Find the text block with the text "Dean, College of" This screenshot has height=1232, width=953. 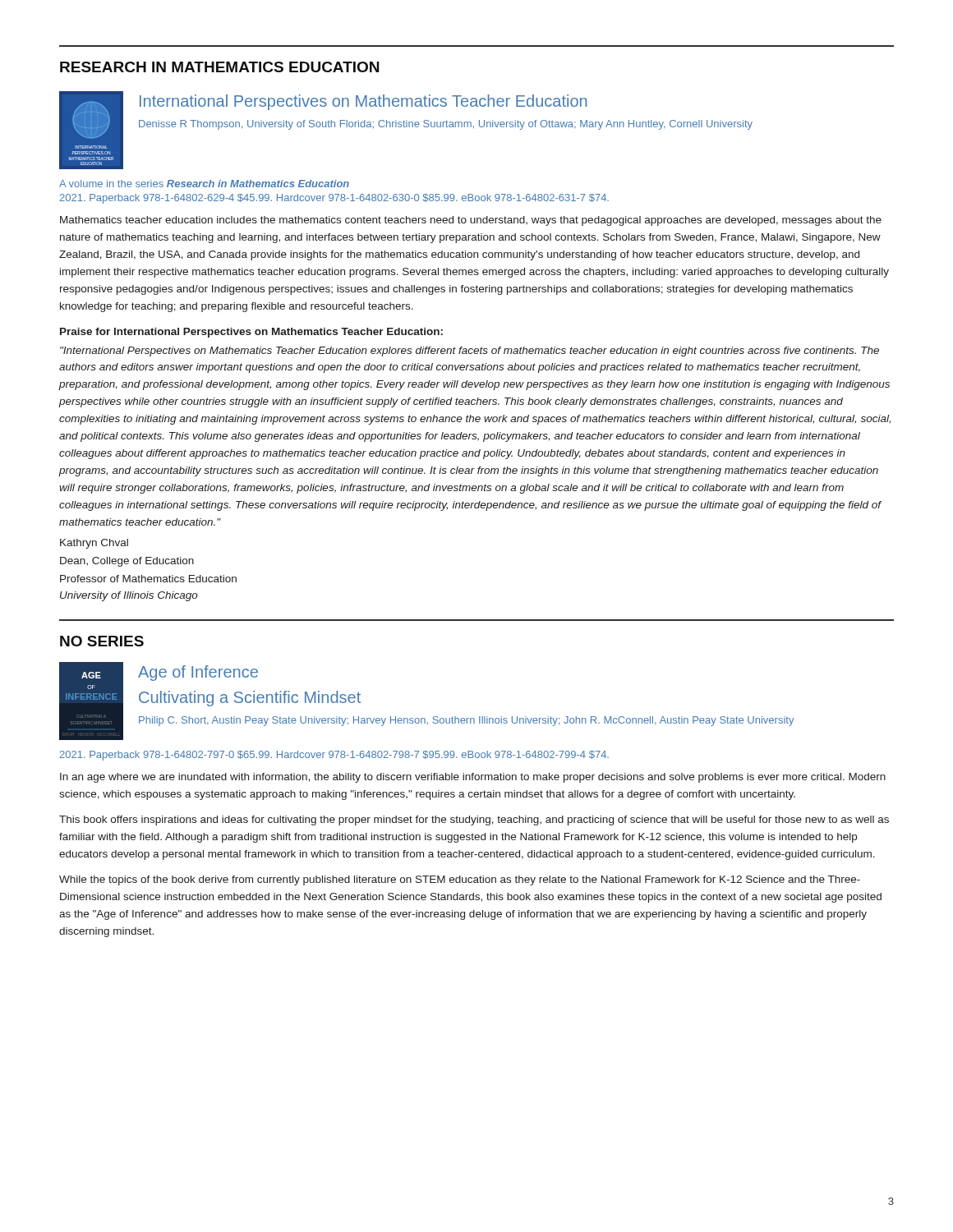(x=127, y=560)
